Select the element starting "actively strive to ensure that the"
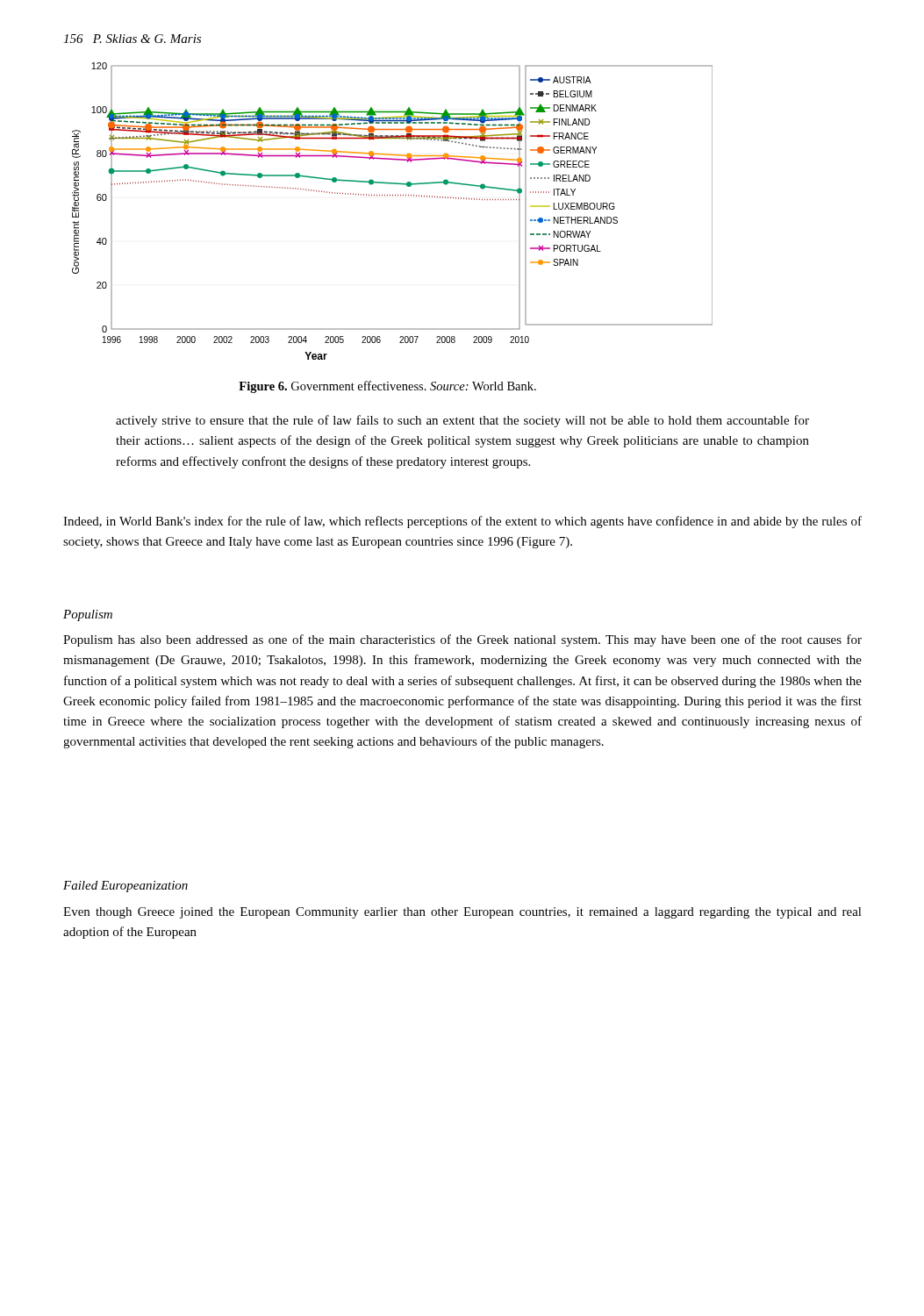 tap(462, 441)
